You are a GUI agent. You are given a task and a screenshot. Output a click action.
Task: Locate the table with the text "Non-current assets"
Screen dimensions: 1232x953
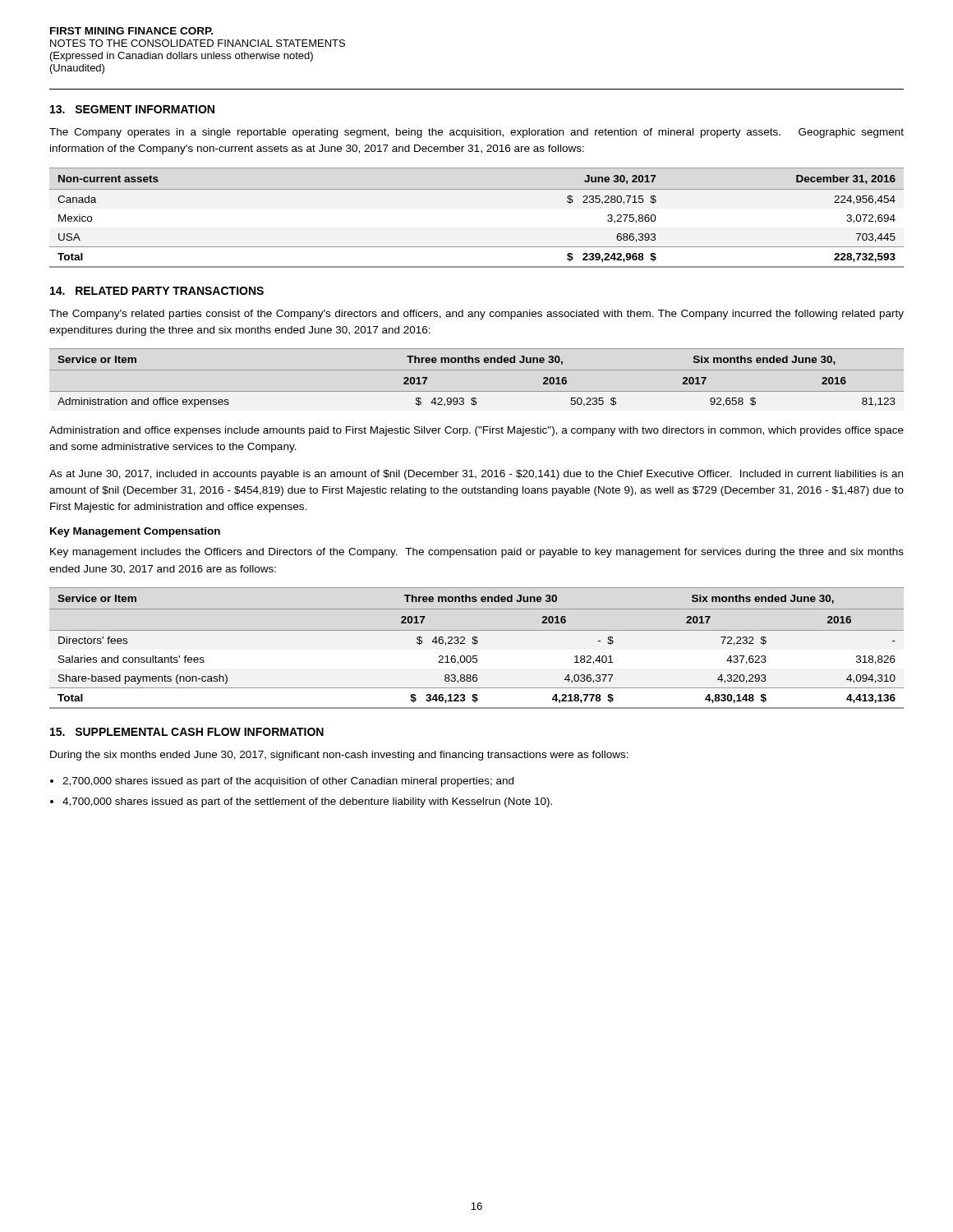476,217
